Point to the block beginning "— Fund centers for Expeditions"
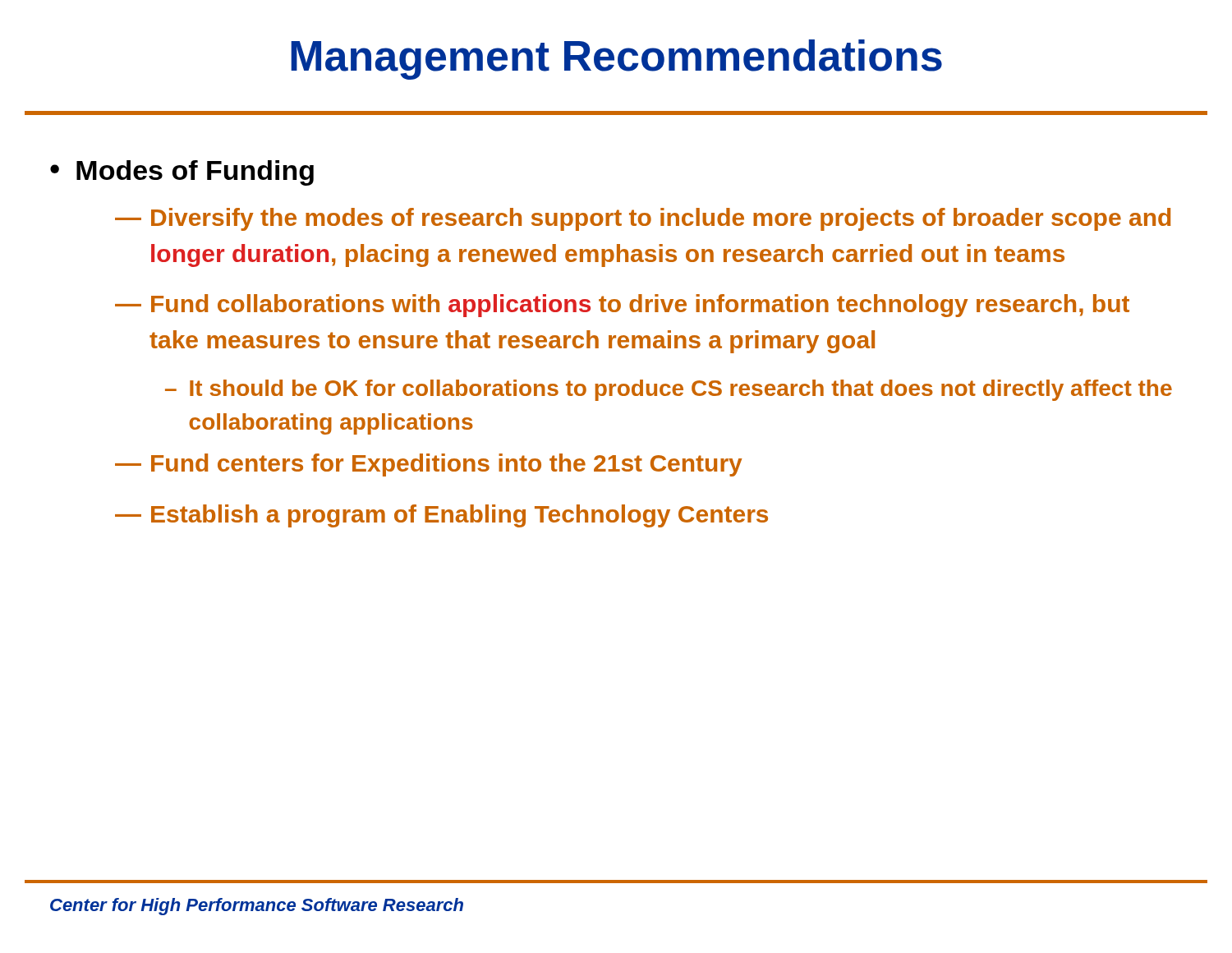Viewport: 1232px width, 953px height. [429, 463]
